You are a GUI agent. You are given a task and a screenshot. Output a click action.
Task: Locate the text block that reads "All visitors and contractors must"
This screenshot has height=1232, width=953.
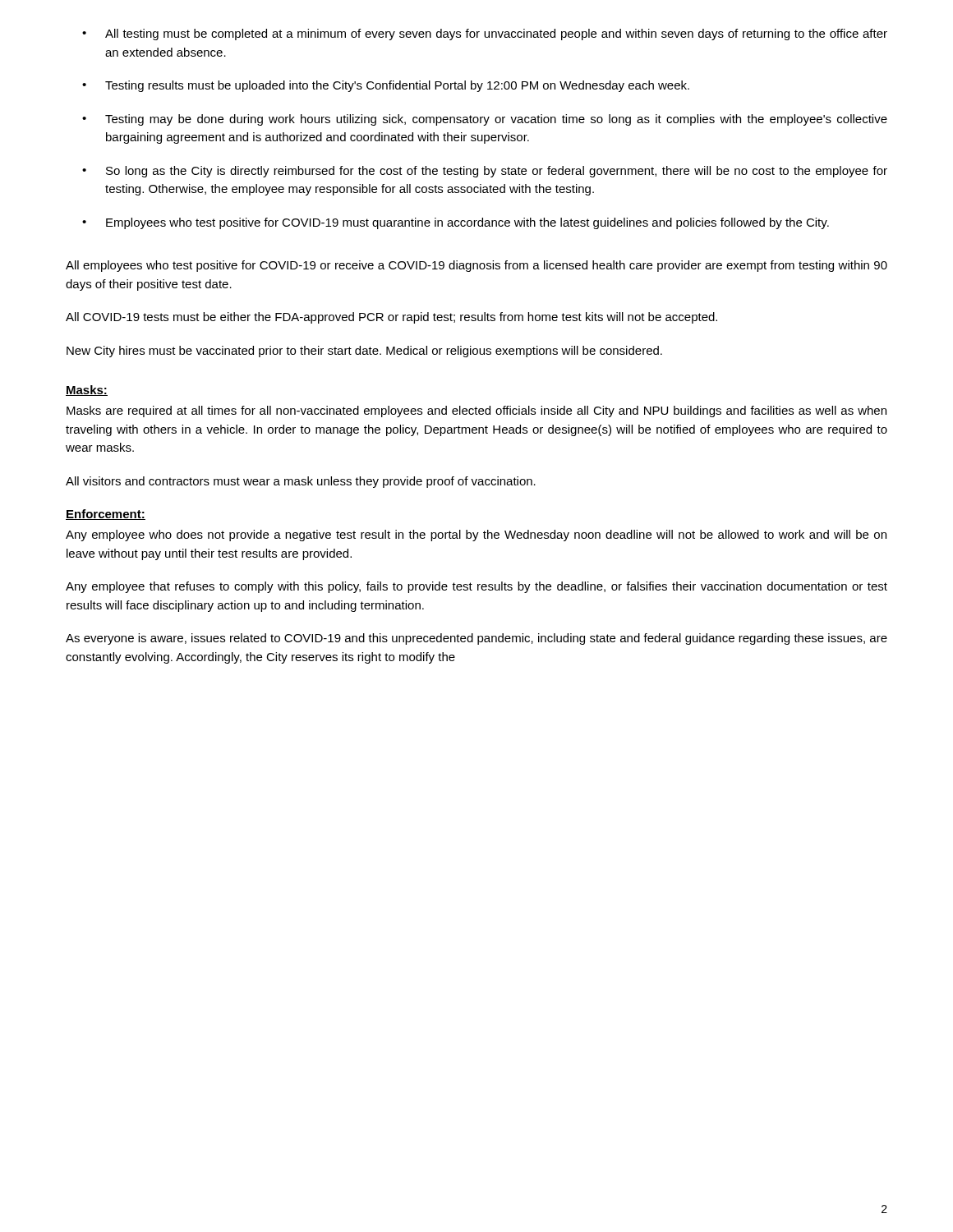pyautogui.click(x=301, y=480)
